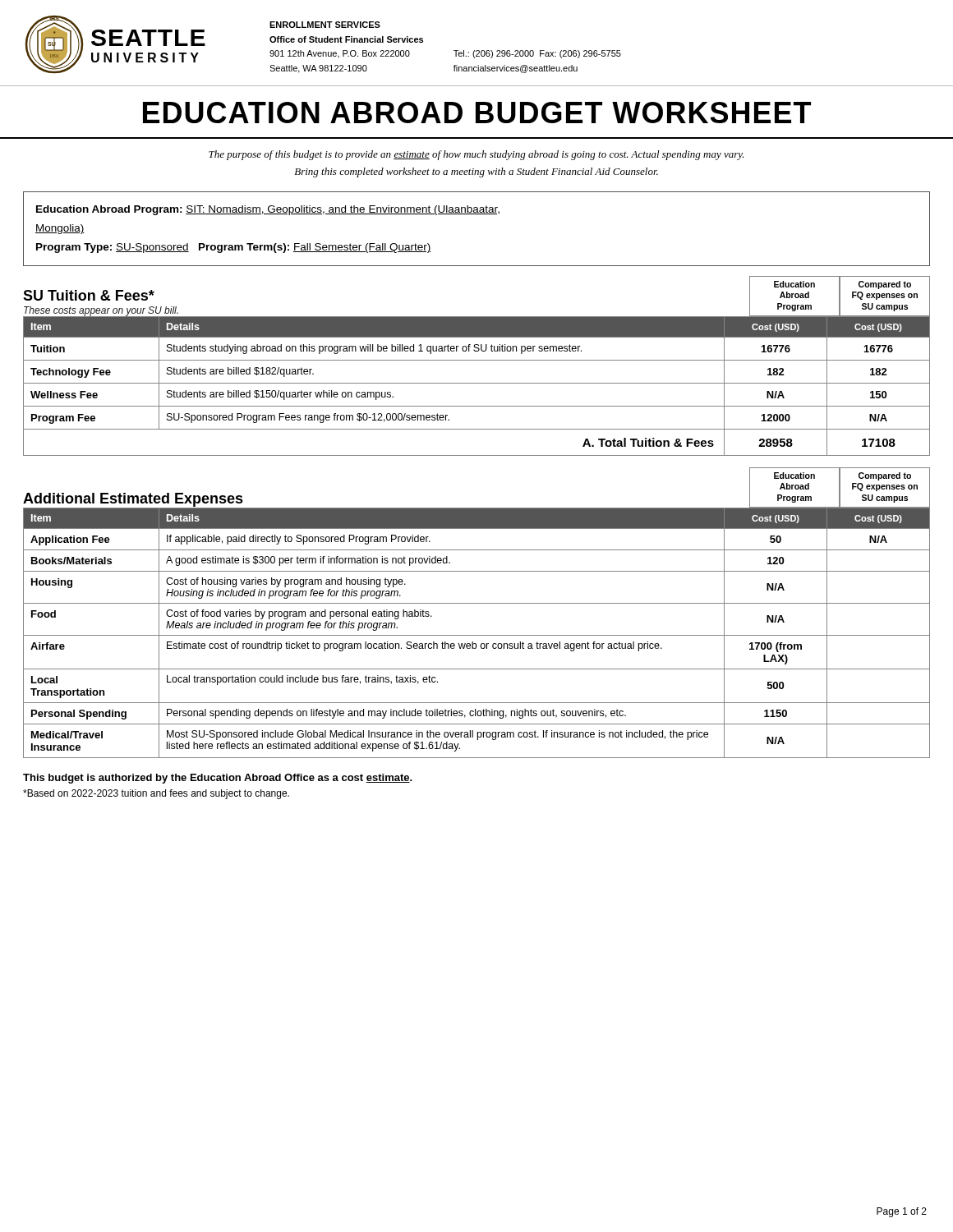Click where it says "SU Tuition & Fees*"

(x=89, y=295)
